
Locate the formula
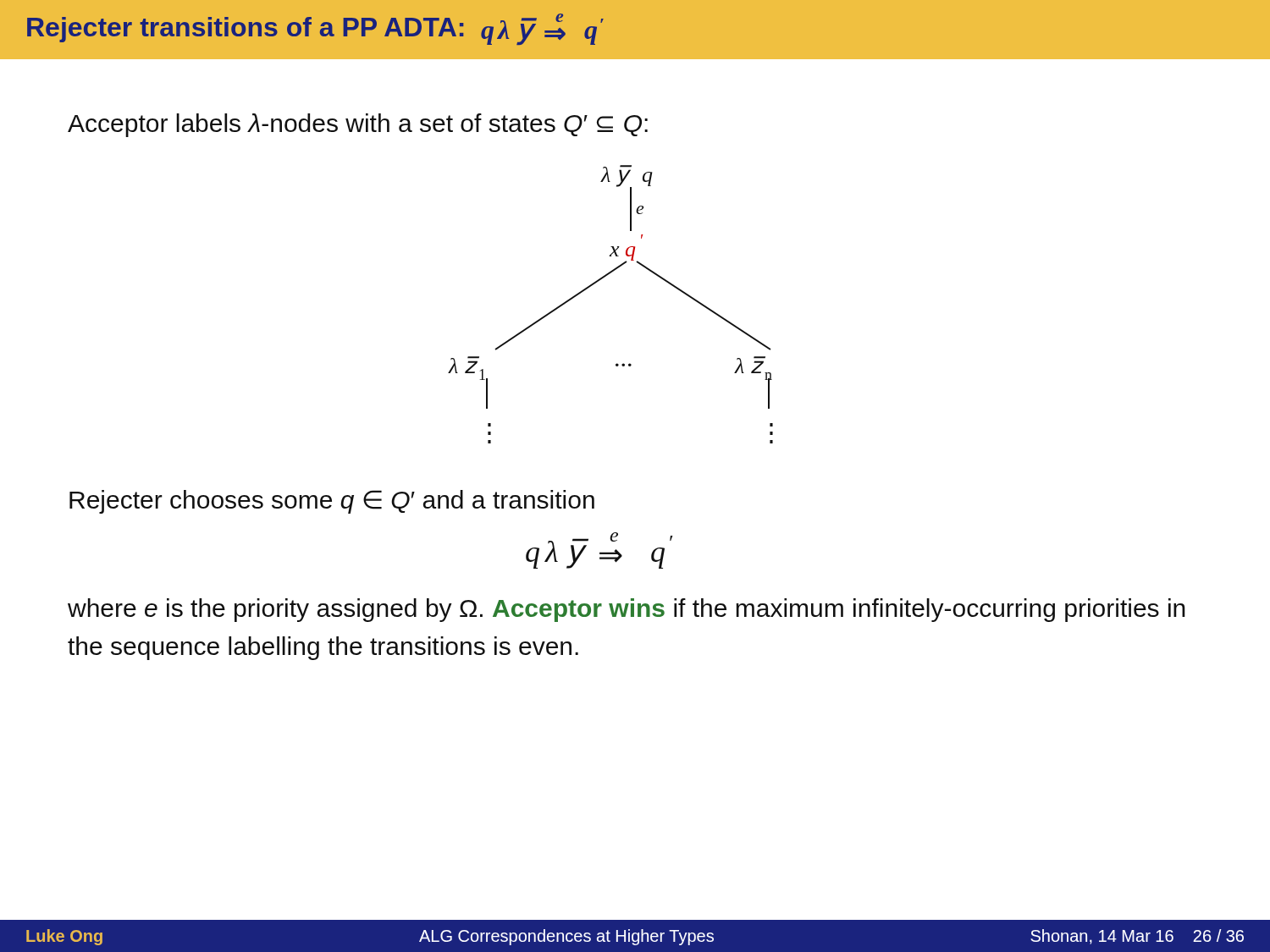pos(635,550)
